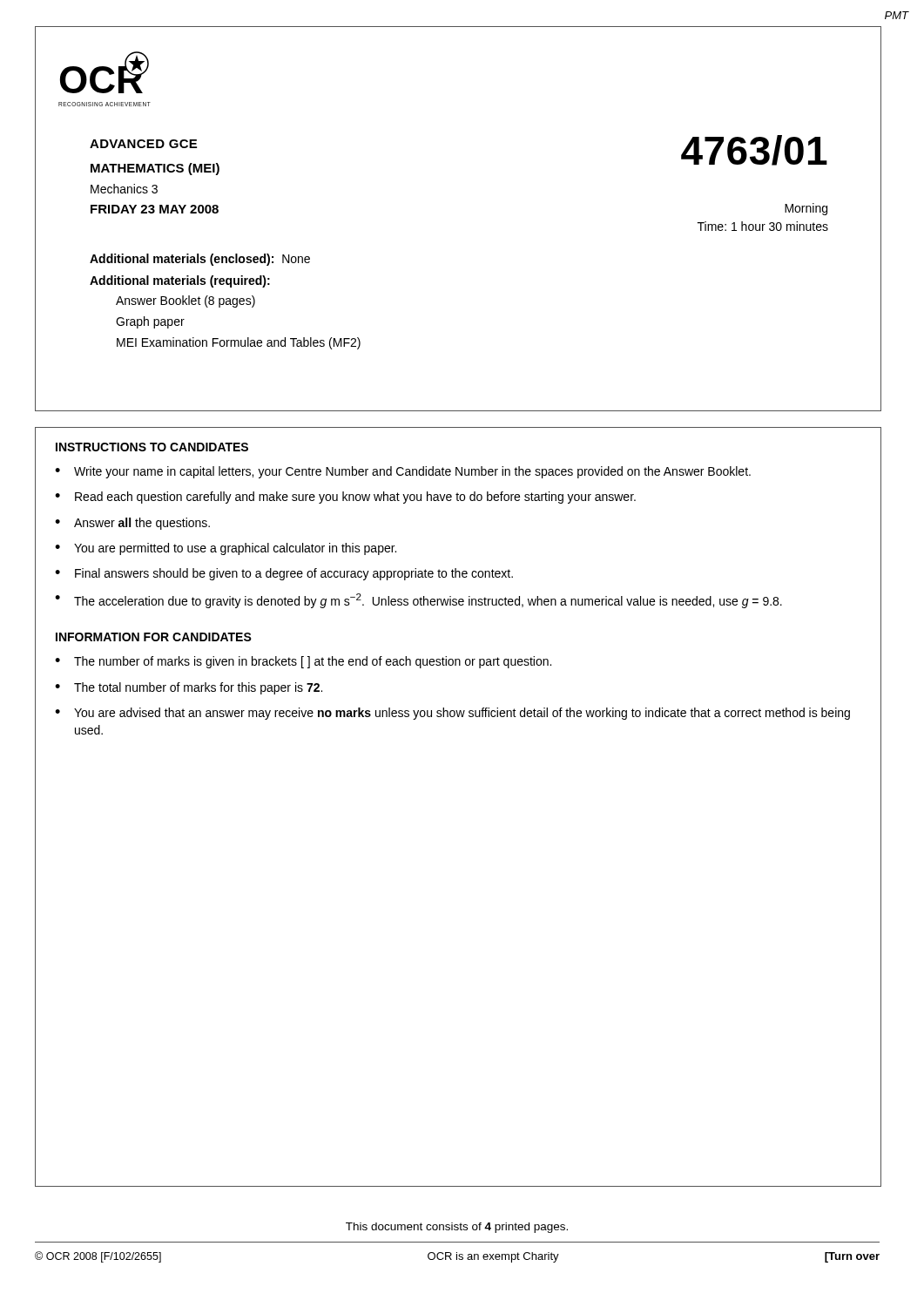Select the text that says "Additional materials (enclosed): None"
The width and height of the screenshot is (924, 1307).
(200, 259)
